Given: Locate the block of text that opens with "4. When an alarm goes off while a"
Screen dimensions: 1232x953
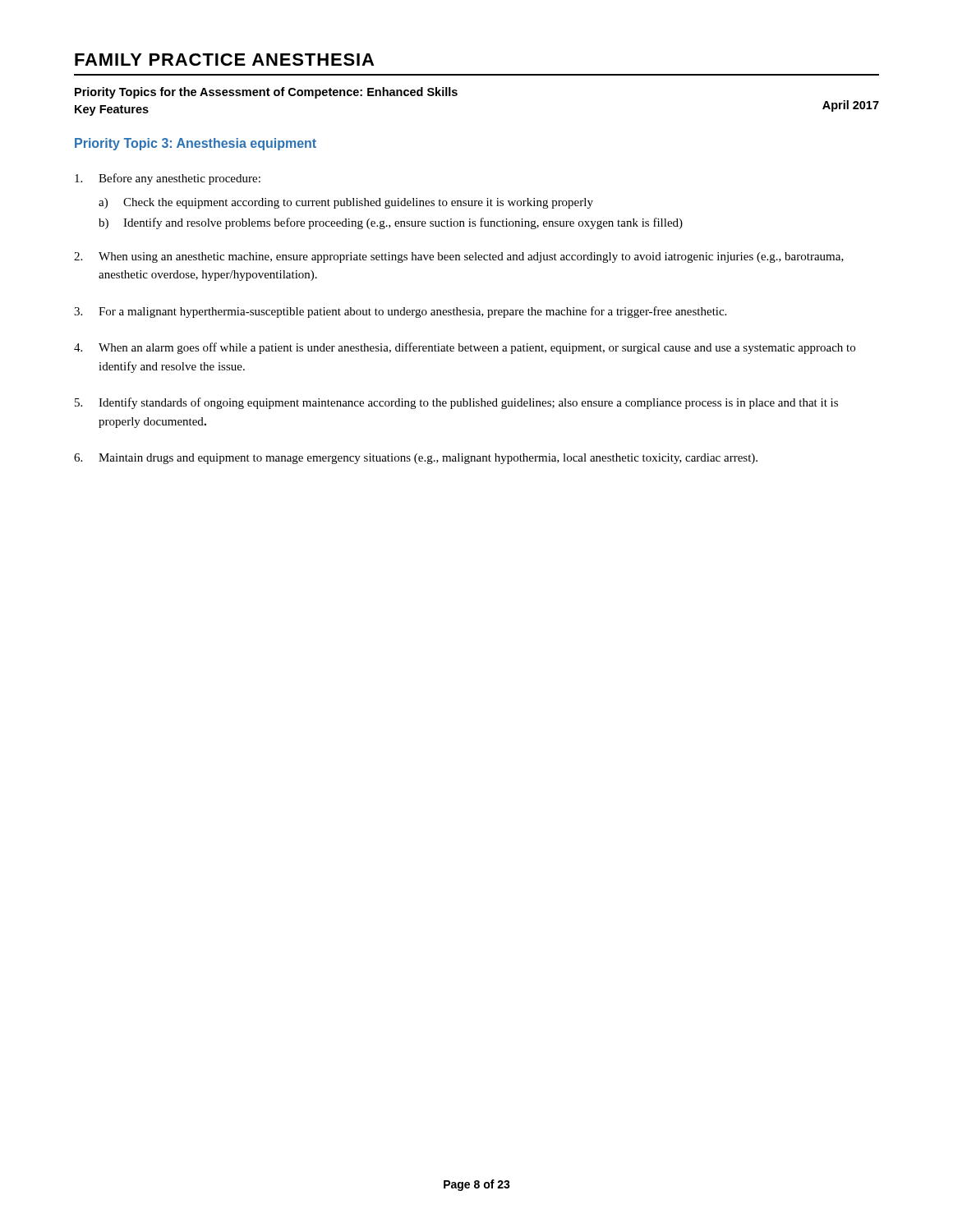Looking at the screenshot, I should coord(476,357).
